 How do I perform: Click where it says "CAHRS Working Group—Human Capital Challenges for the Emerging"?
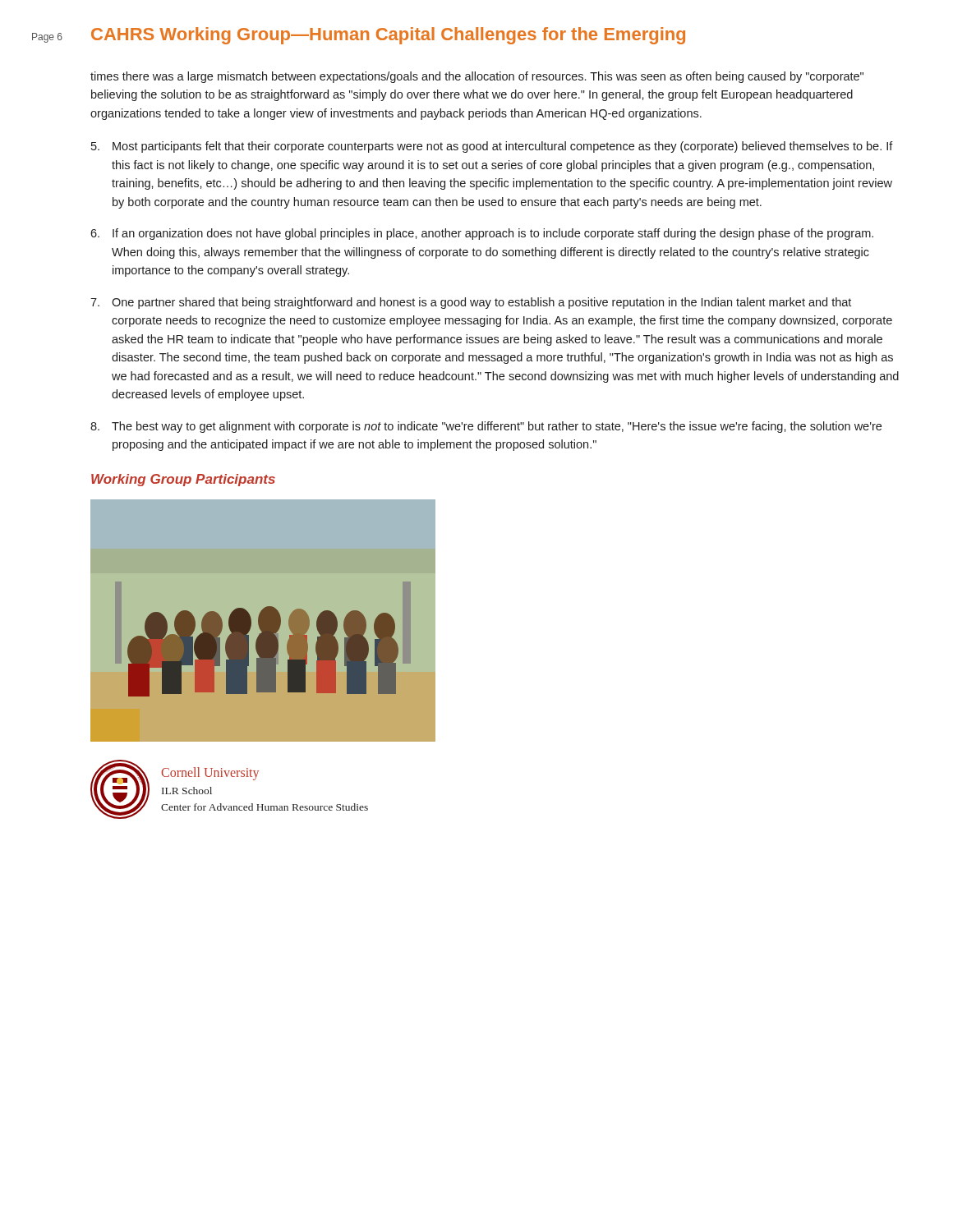[x=388, y=34]
